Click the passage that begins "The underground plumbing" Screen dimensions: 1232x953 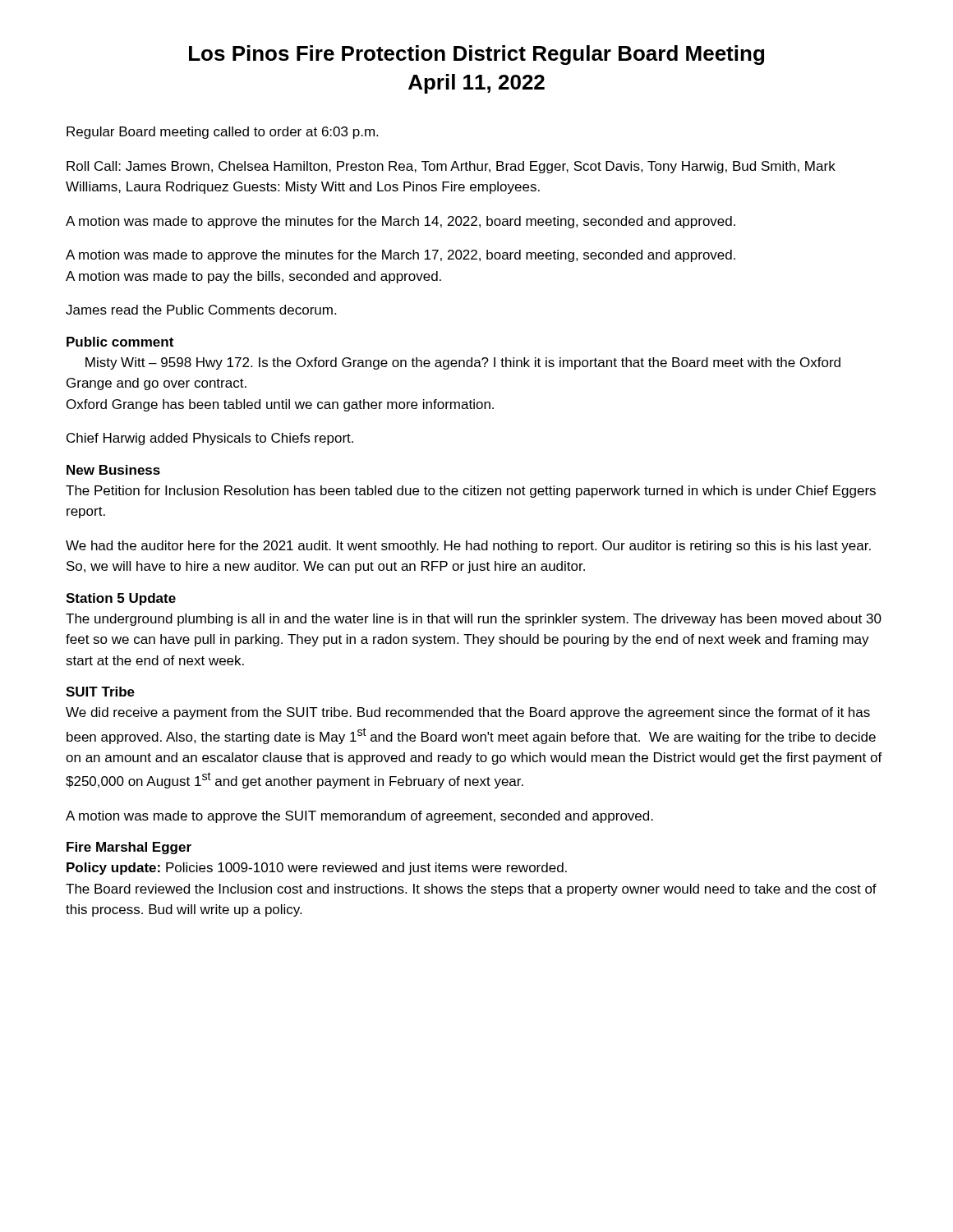click(x=474, y=640)
